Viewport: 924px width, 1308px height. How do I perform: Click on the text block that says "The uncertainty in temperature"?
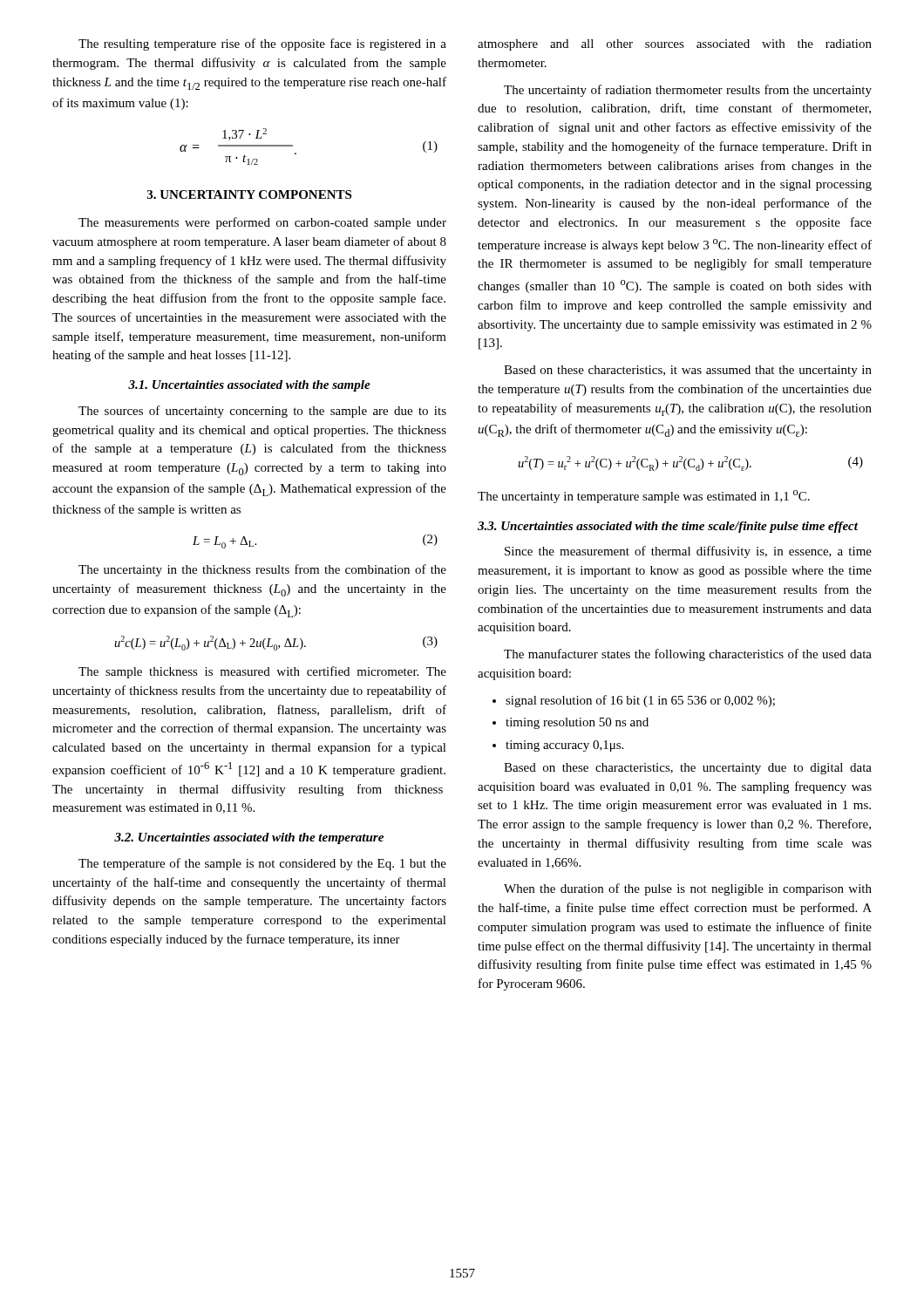pyautogui.click(x=675, y=495)
